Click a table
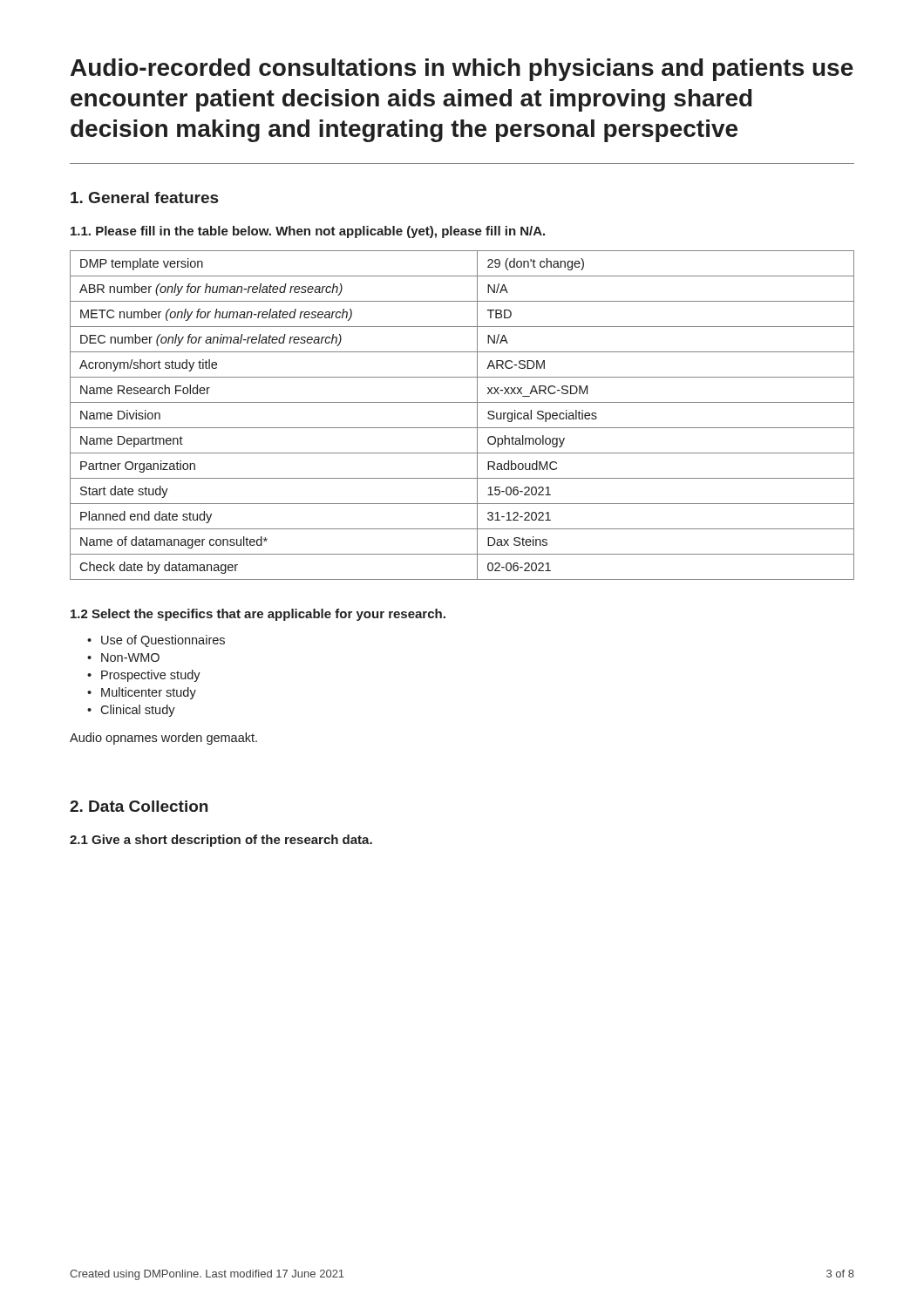Image resolution: width=924 pixels, height=1308 pixels. pyautogui.click(x=462, y=415)
